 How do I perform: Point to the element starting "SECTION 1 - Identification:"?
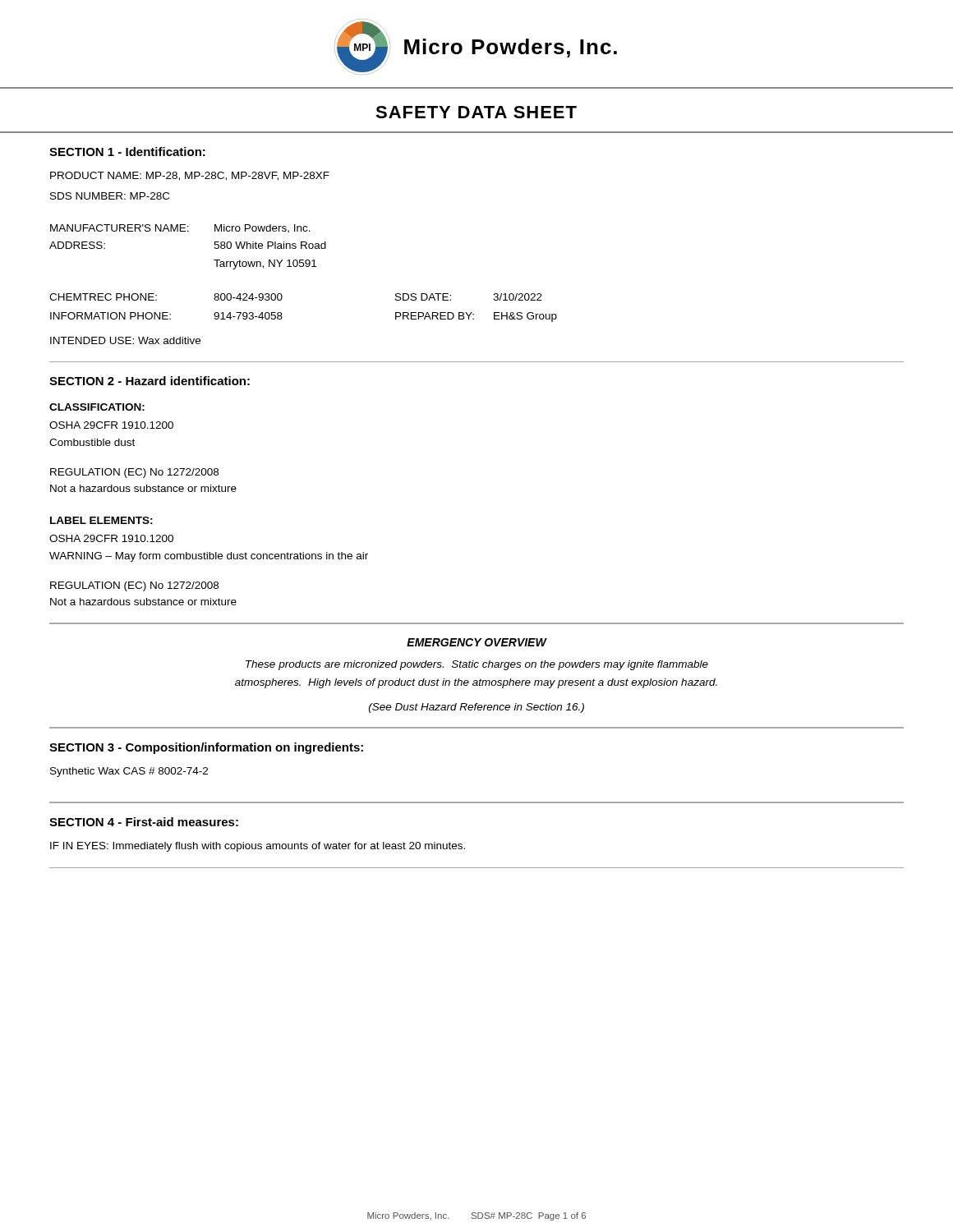[x=128, y=152]
